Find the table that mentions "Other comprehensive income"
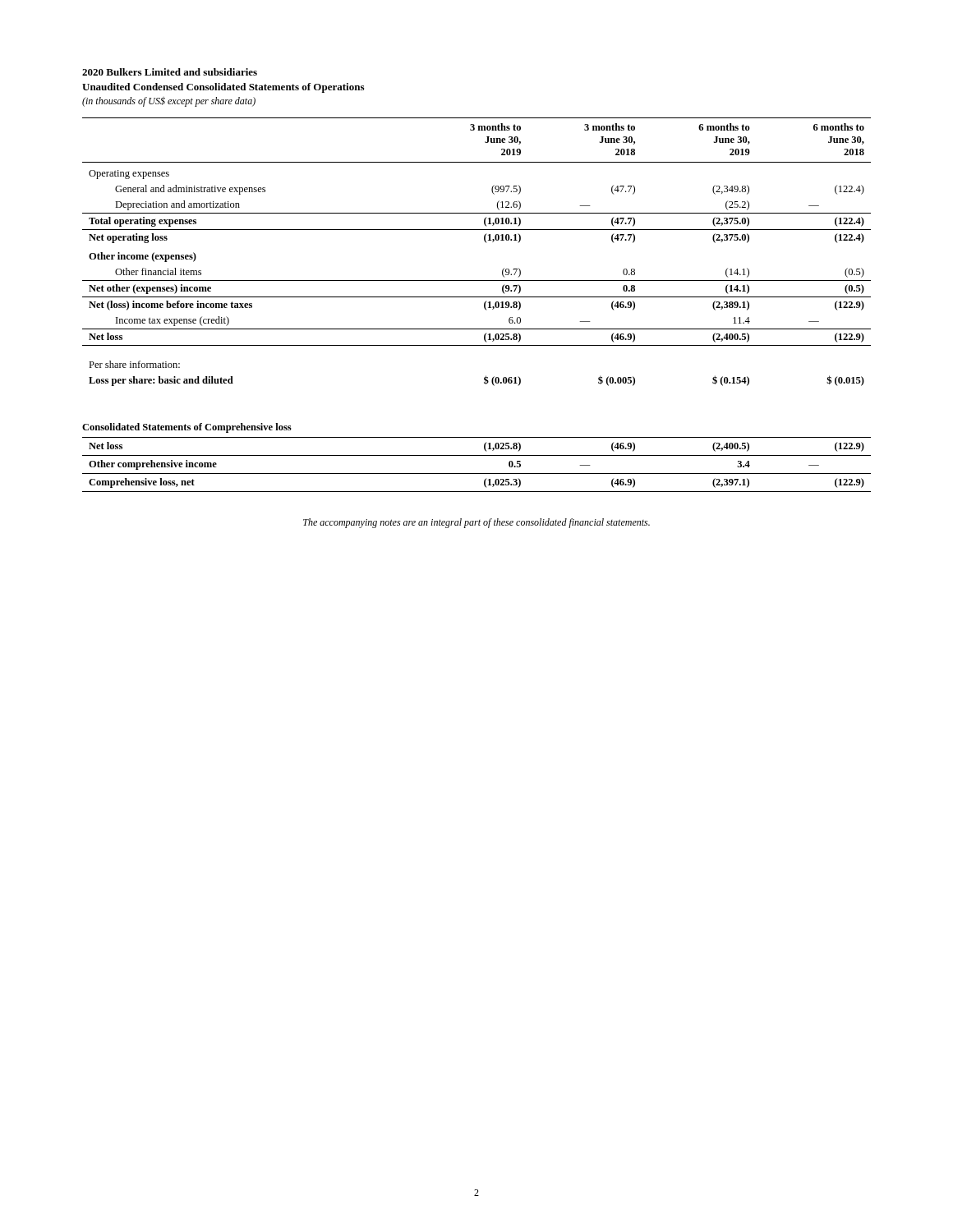Screen dimensions: 1232x953 [x=476, y=464]
